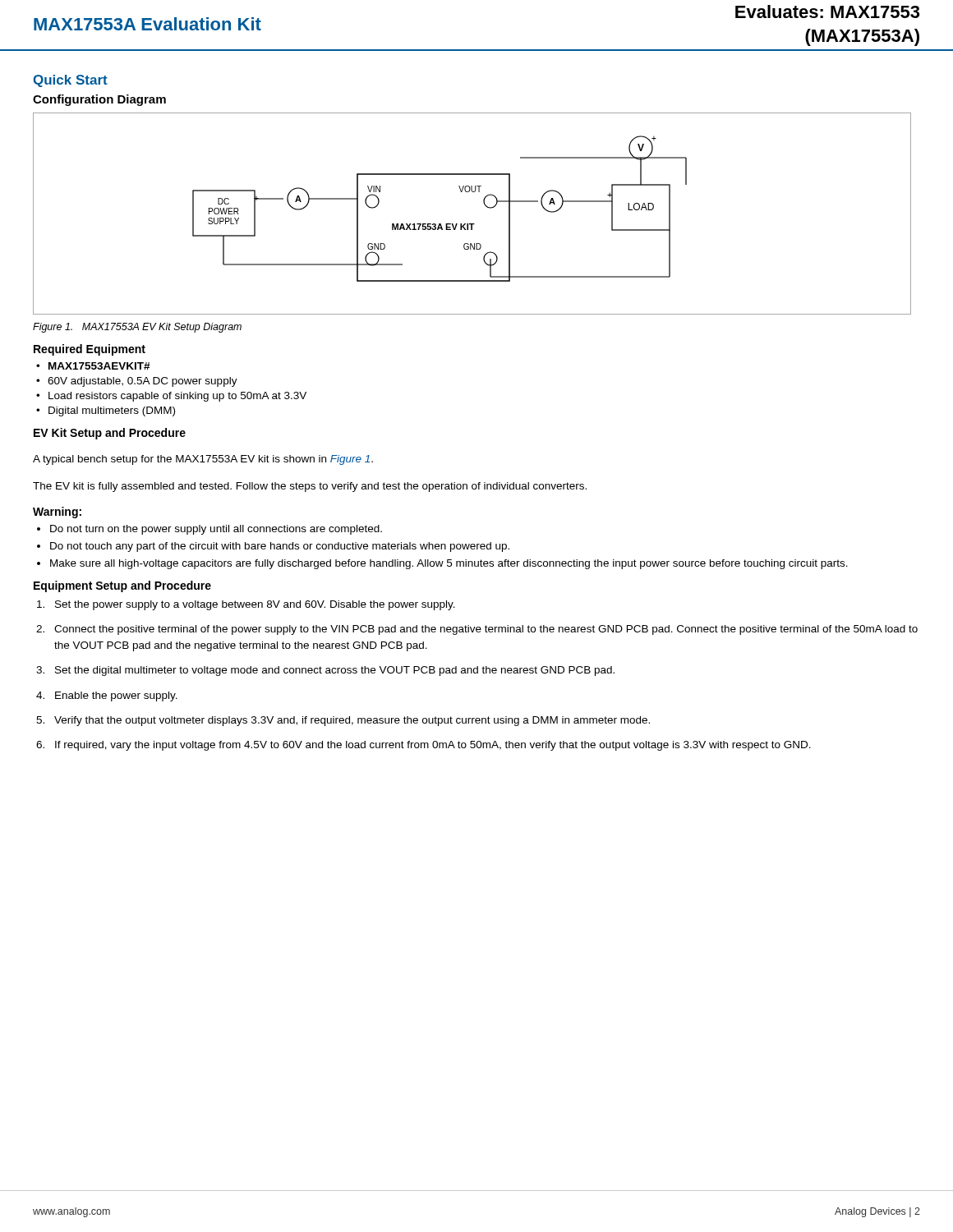The width and height of the screenshot is (953, 1232).
Task: Point to "Digital multimeters (DMM)"
Action: point(112,410)
